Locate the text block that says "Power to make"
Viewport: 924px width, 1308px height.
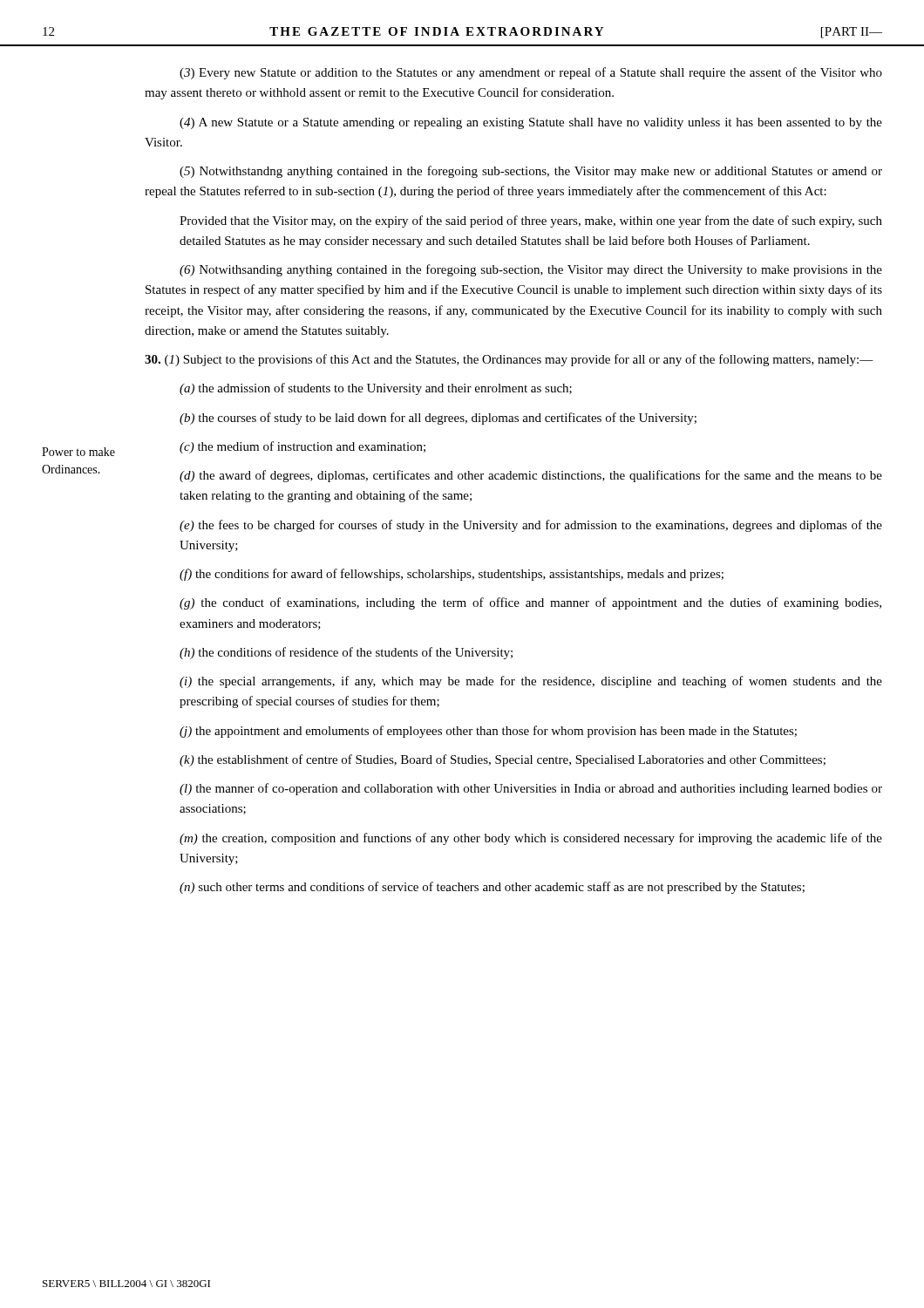pyautogui.click(x=78, y=461)
